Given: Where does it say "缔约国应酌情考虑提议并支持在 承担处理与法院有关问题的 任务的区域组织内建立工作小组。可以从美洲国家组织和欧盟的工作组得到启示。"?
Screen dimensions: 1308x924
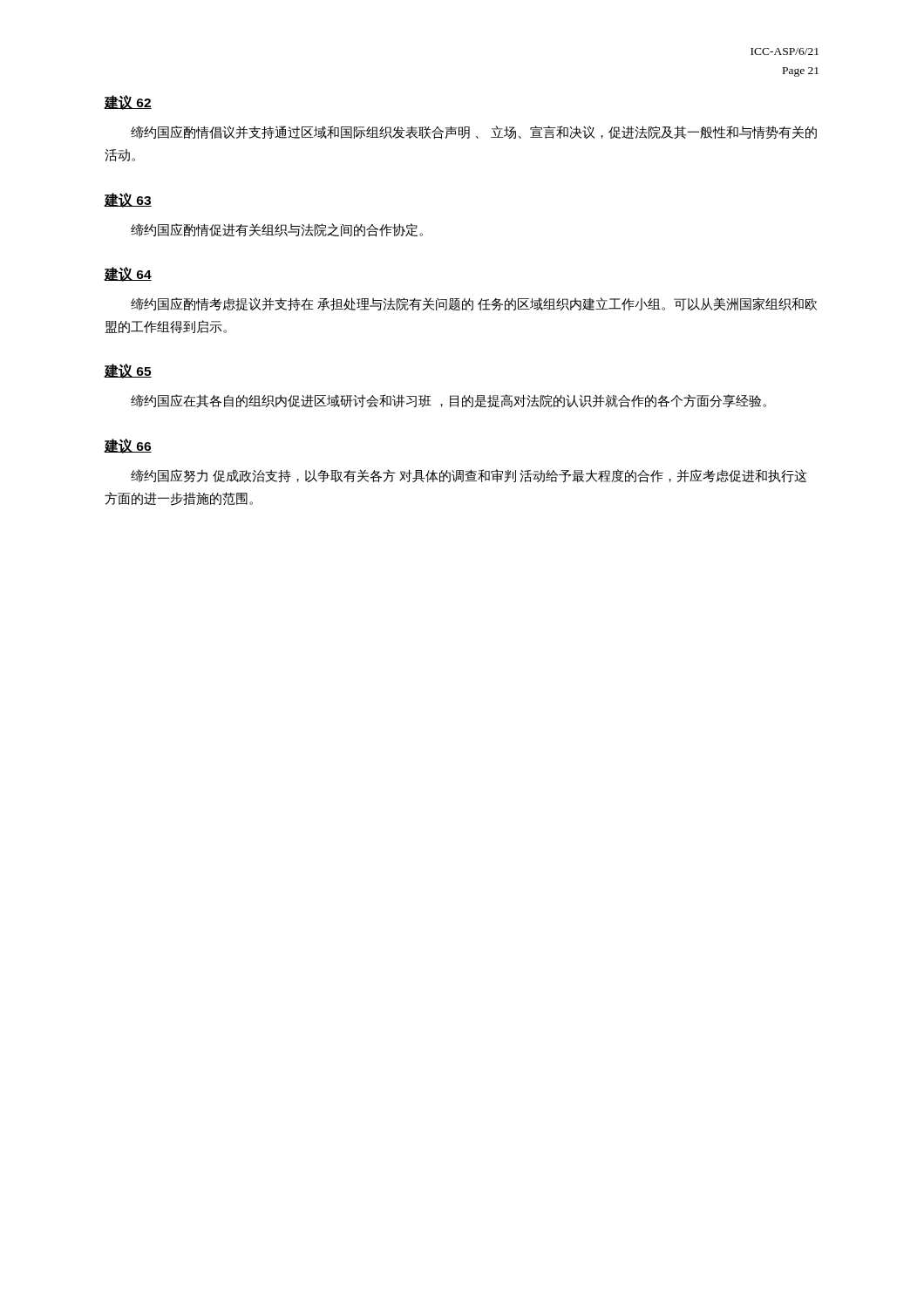Looking at the screenshot, I should [462, 316].
